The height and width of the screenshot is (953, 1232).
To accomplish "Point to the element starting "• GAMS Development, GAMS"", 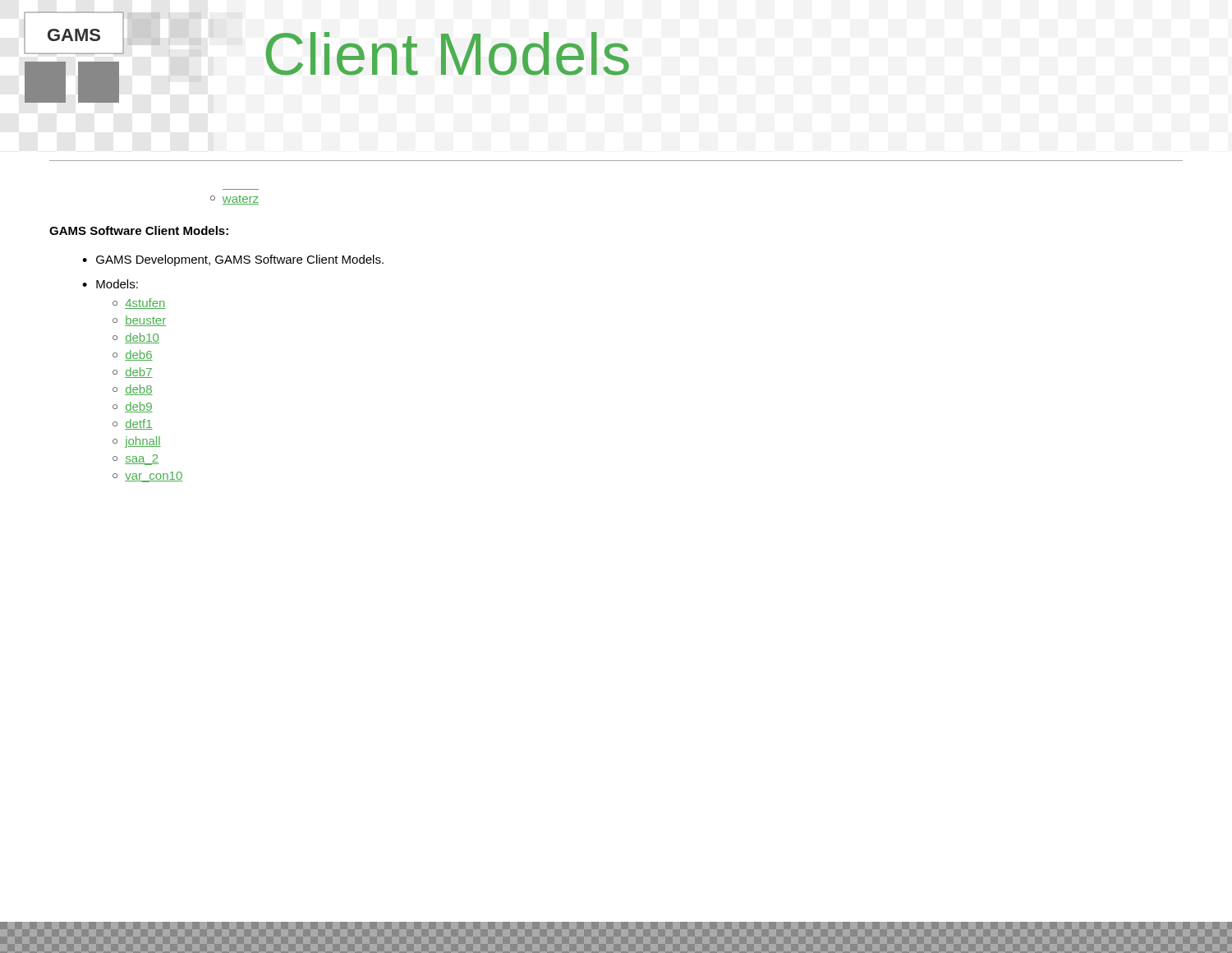I will [233, 261].
